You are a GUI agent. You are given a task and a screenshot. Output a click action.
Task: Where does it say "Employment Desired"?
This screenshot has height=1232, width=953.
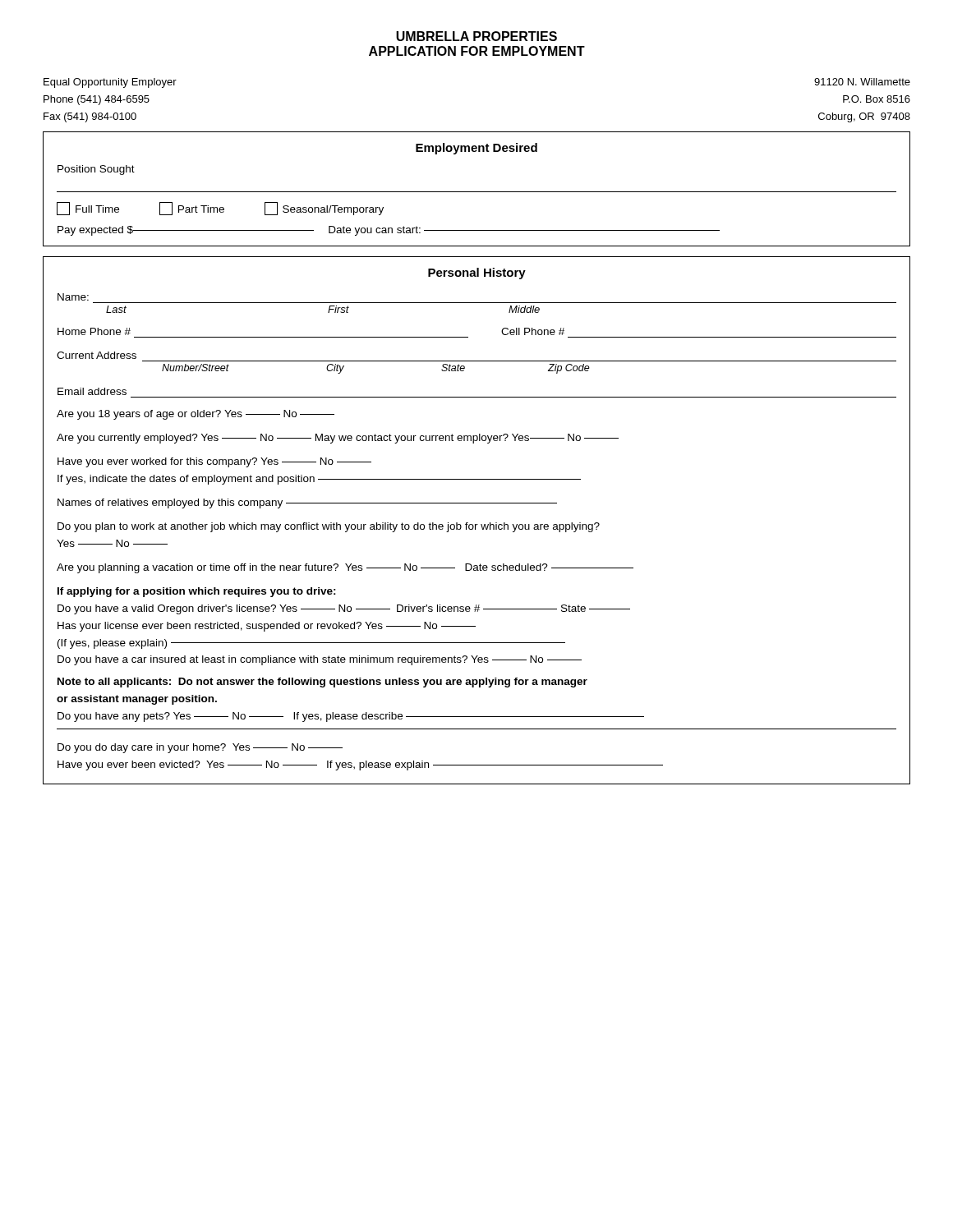pyautogui.click(x=476, y=148)
